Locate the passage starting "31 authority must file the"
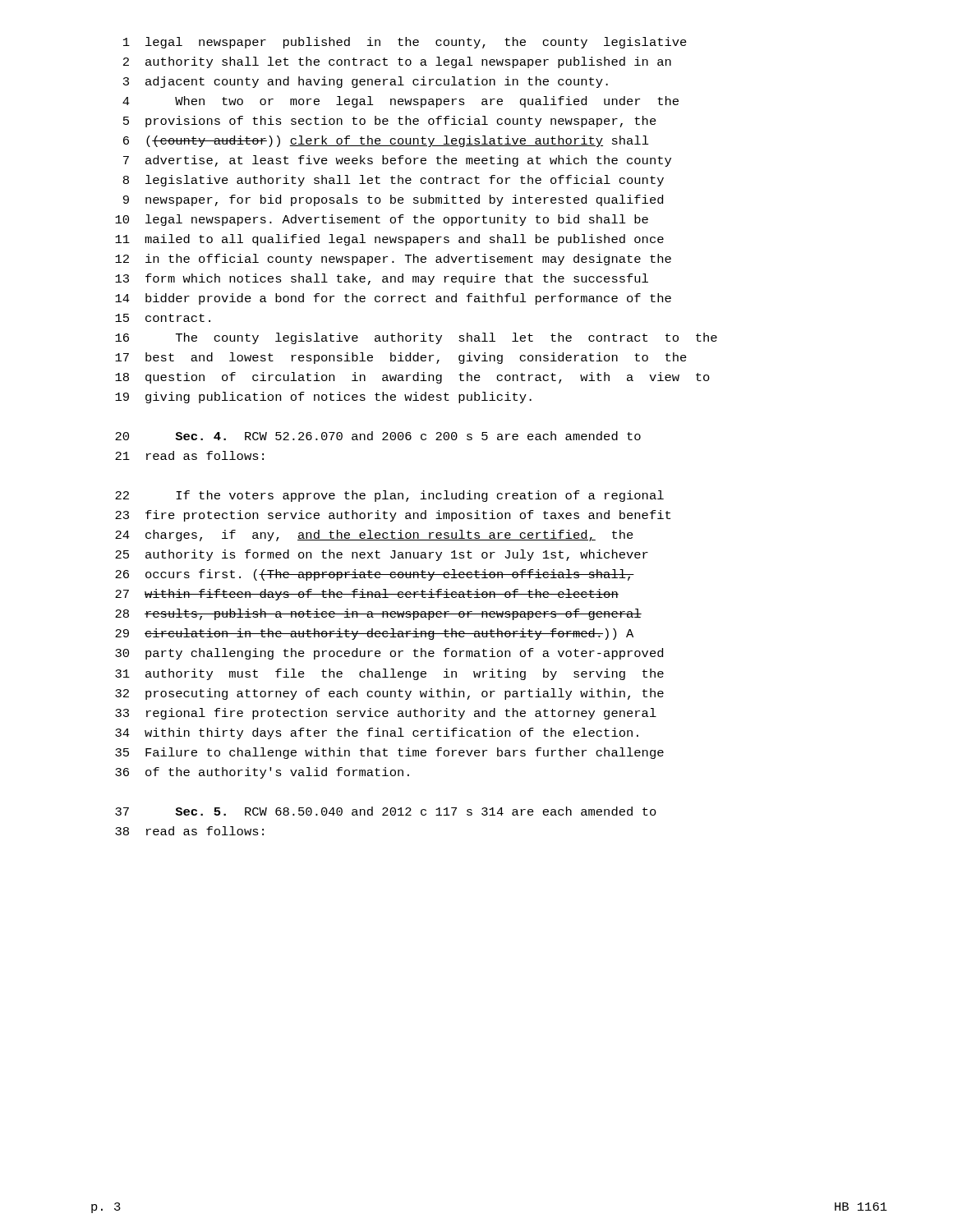 (x=489, y=674)
